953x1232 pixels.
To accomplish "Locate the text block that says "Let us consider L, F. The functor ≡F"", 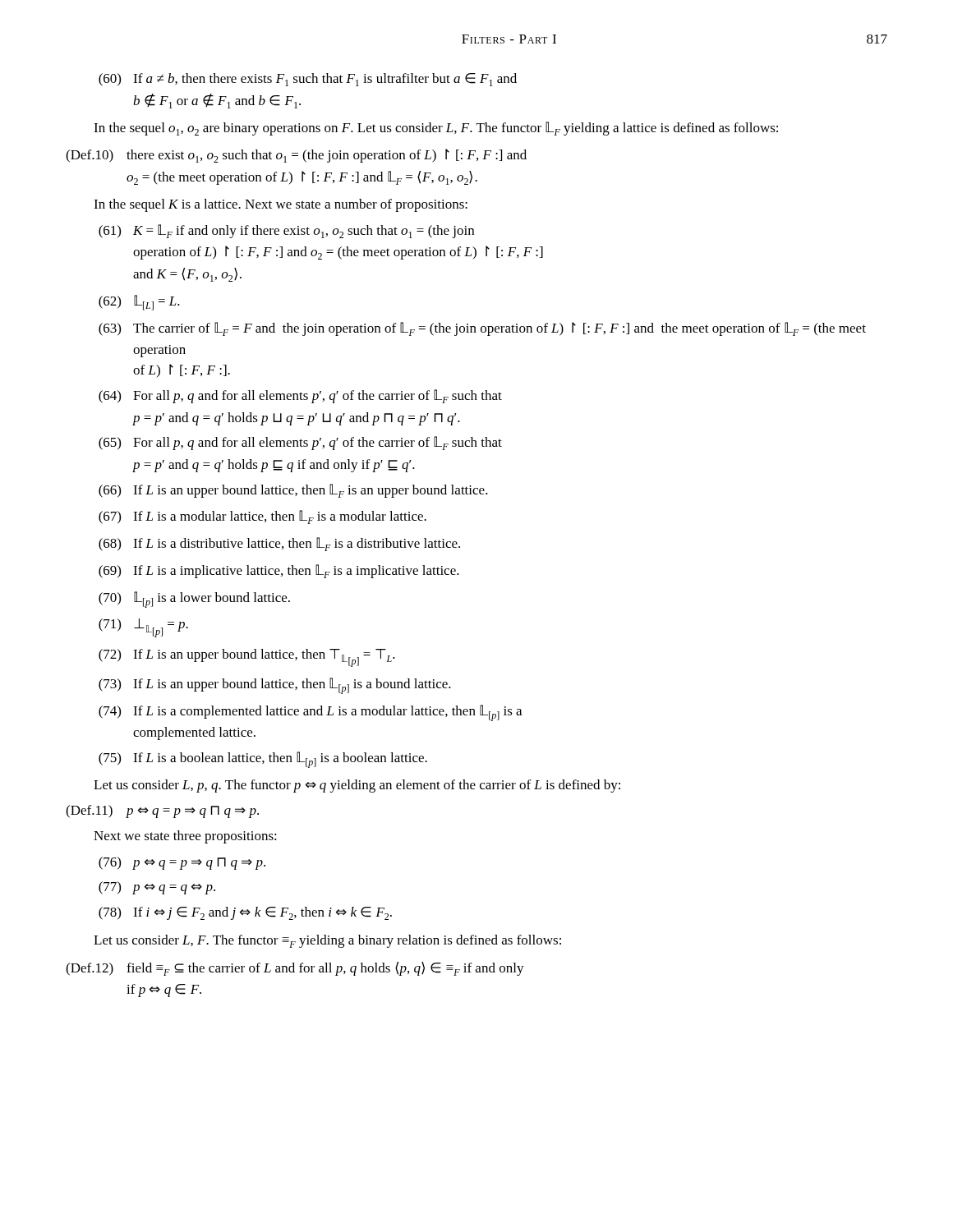I will pos(328,941).
